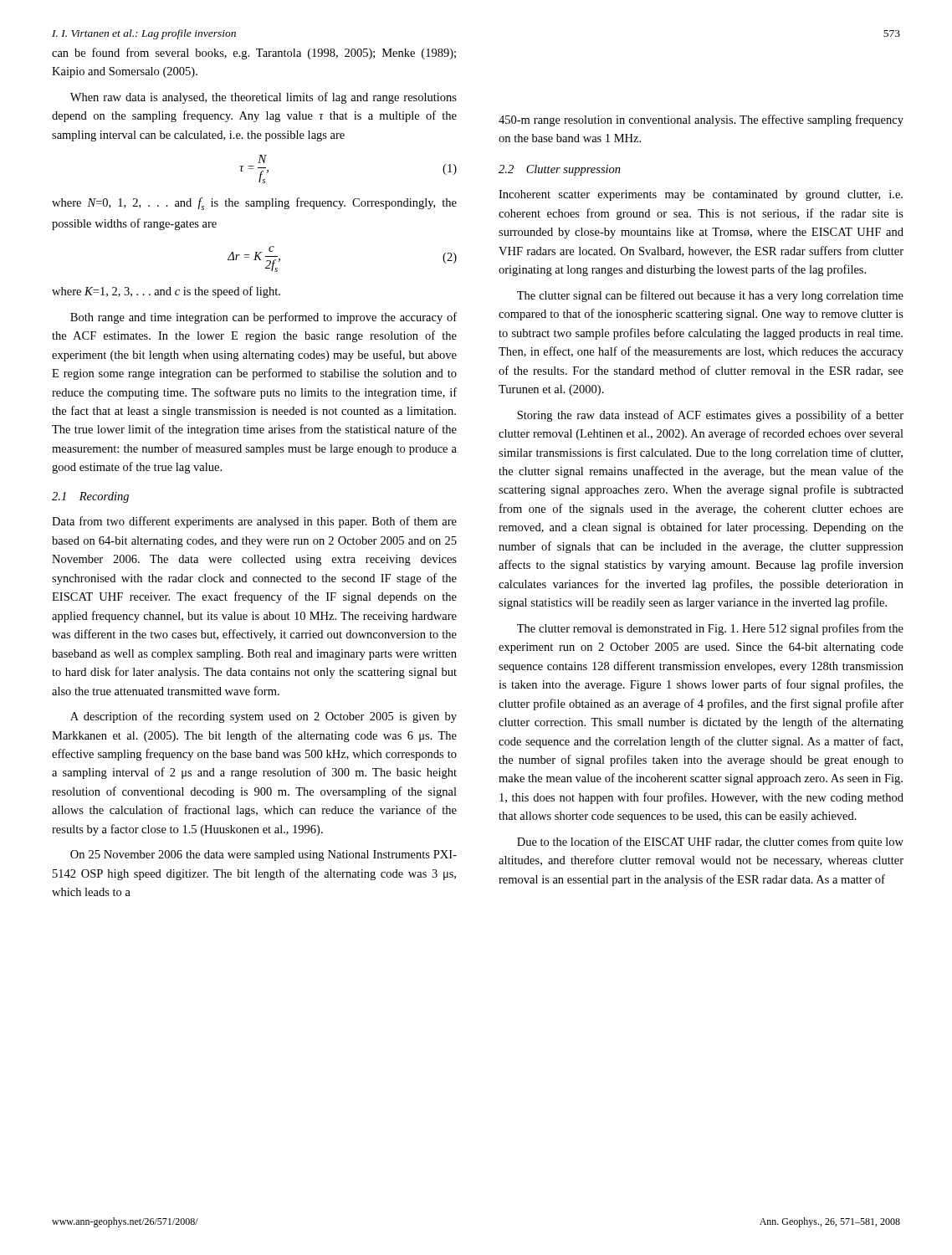This screenshot has height=1255, width=952.
Task: Locate the text block that reads "450-m range resolution in conventional analysis. The effective"
Action: tap(701, 129)
